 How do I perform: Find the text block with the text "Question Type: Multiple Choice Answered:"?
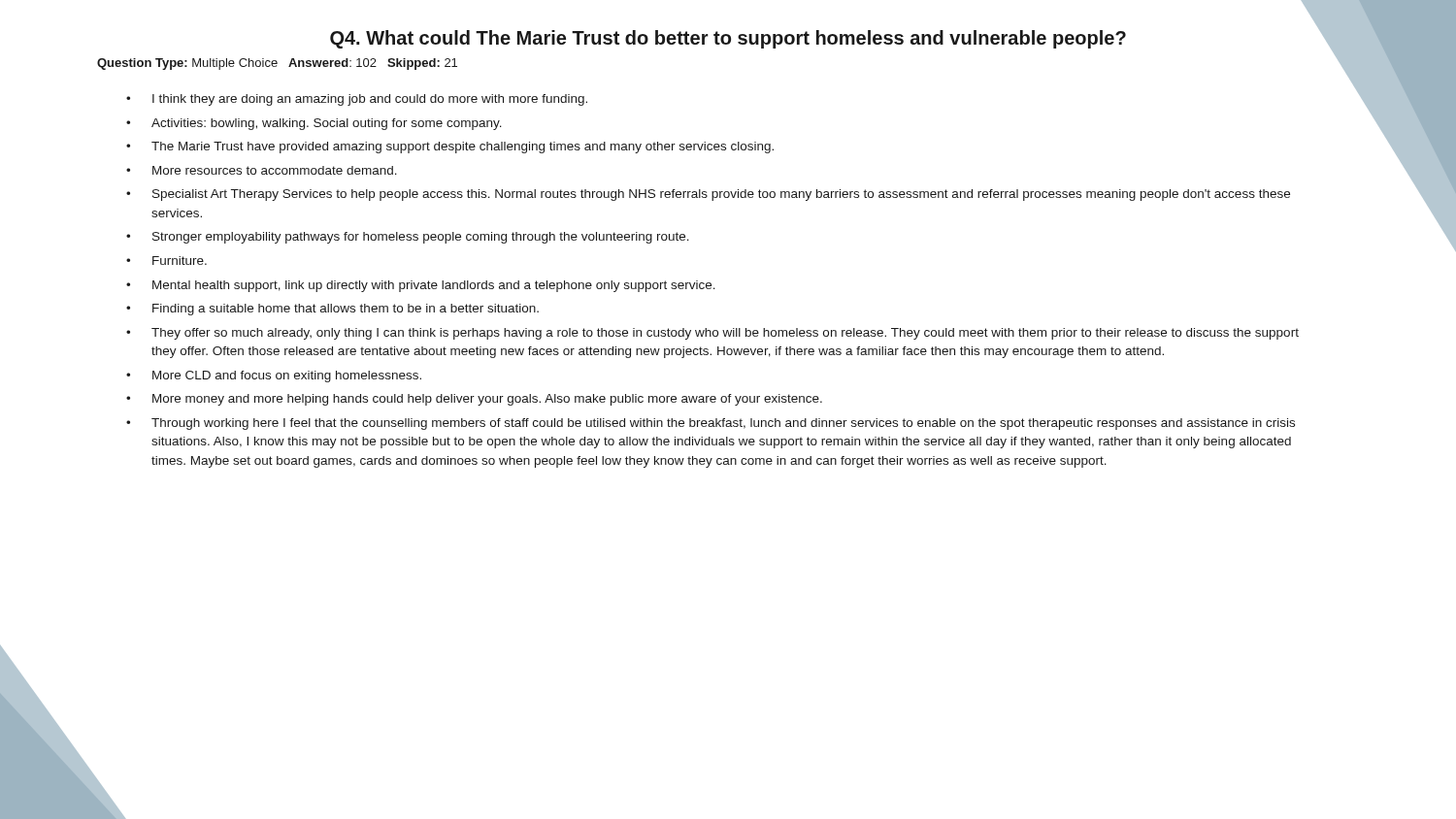coord(278,63)
